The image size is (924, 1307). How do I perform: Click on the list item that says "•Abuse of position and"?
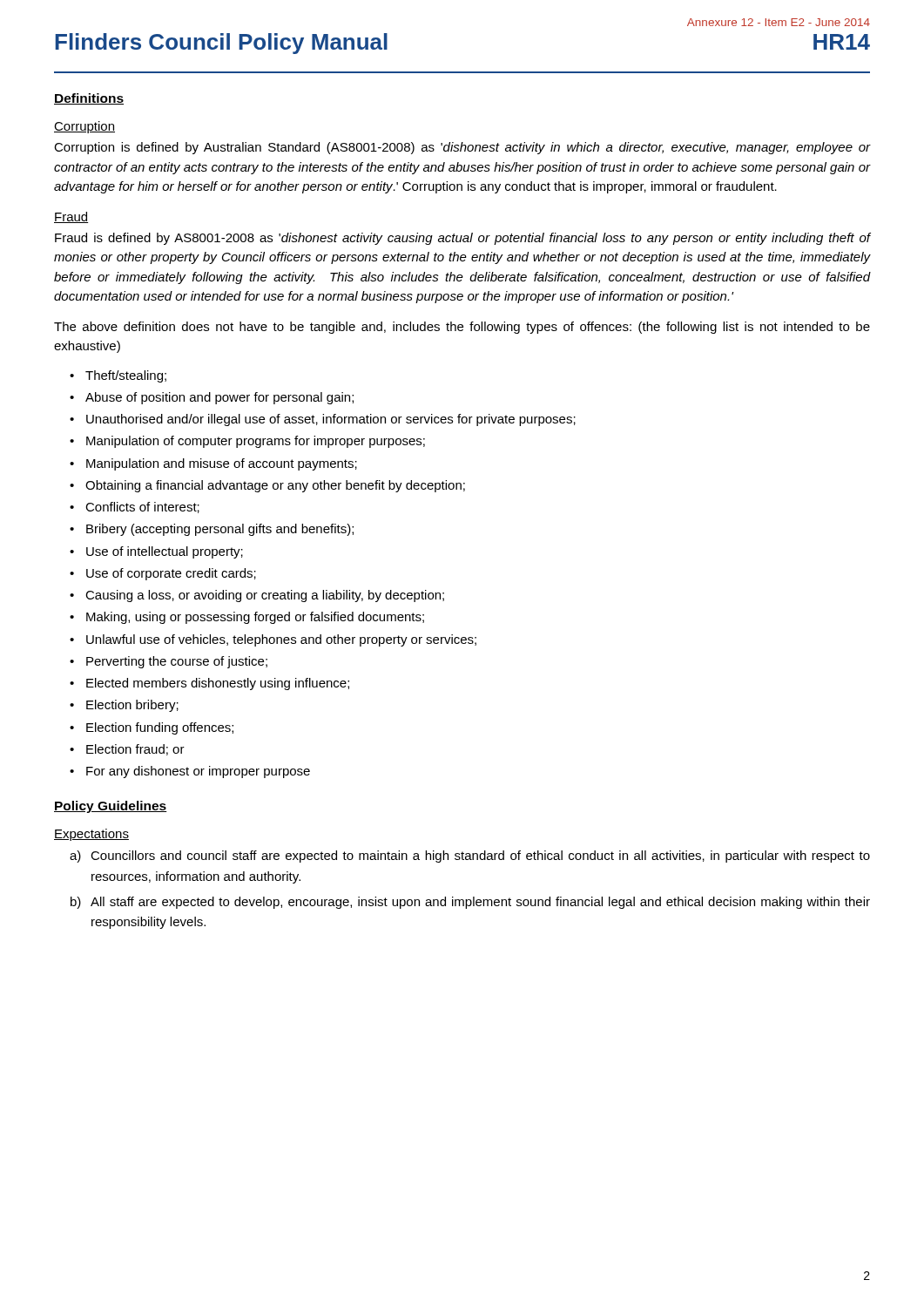(212, 397)
